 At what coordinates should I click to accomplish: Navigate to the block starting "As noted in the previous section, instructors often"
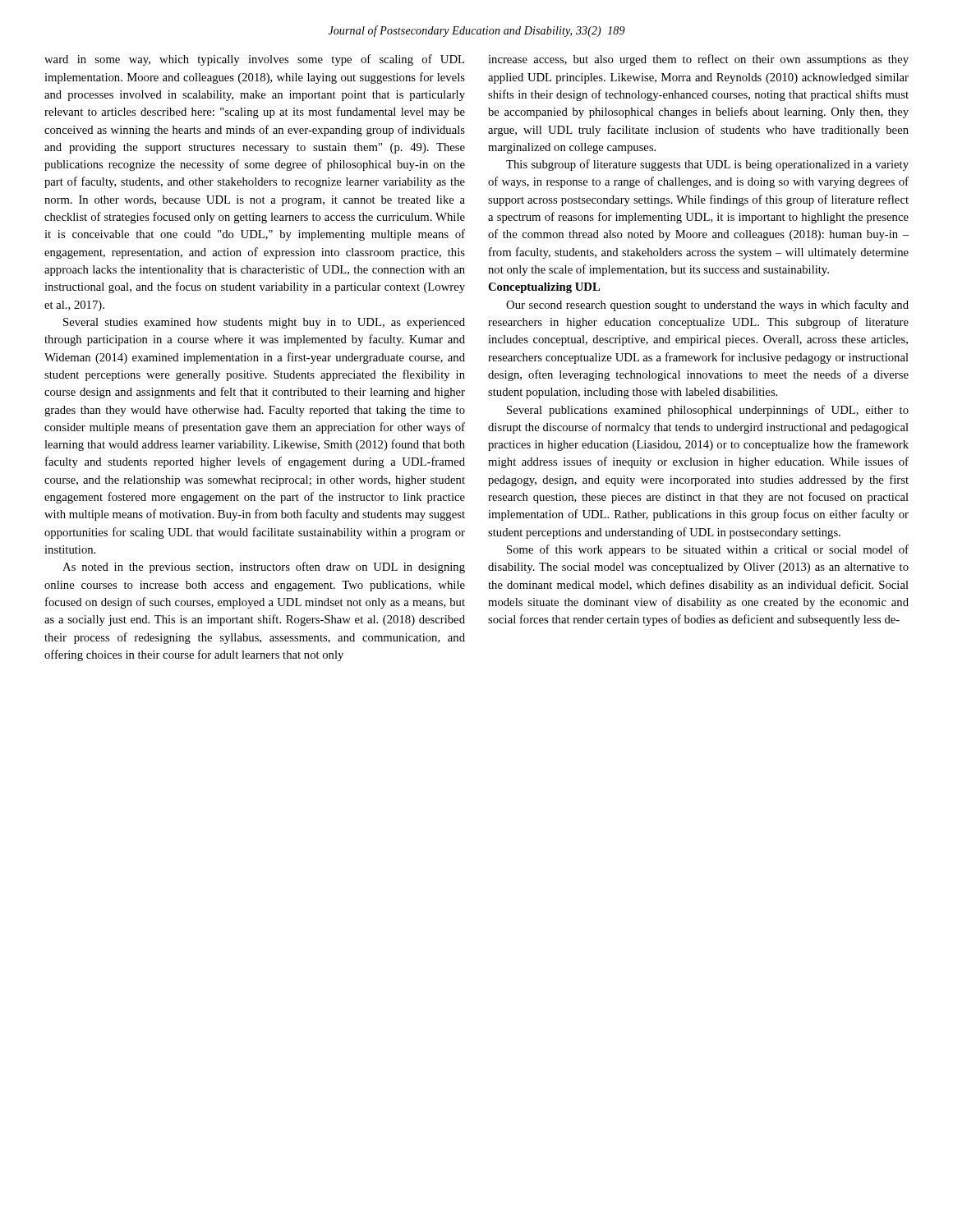coord(255,611)
